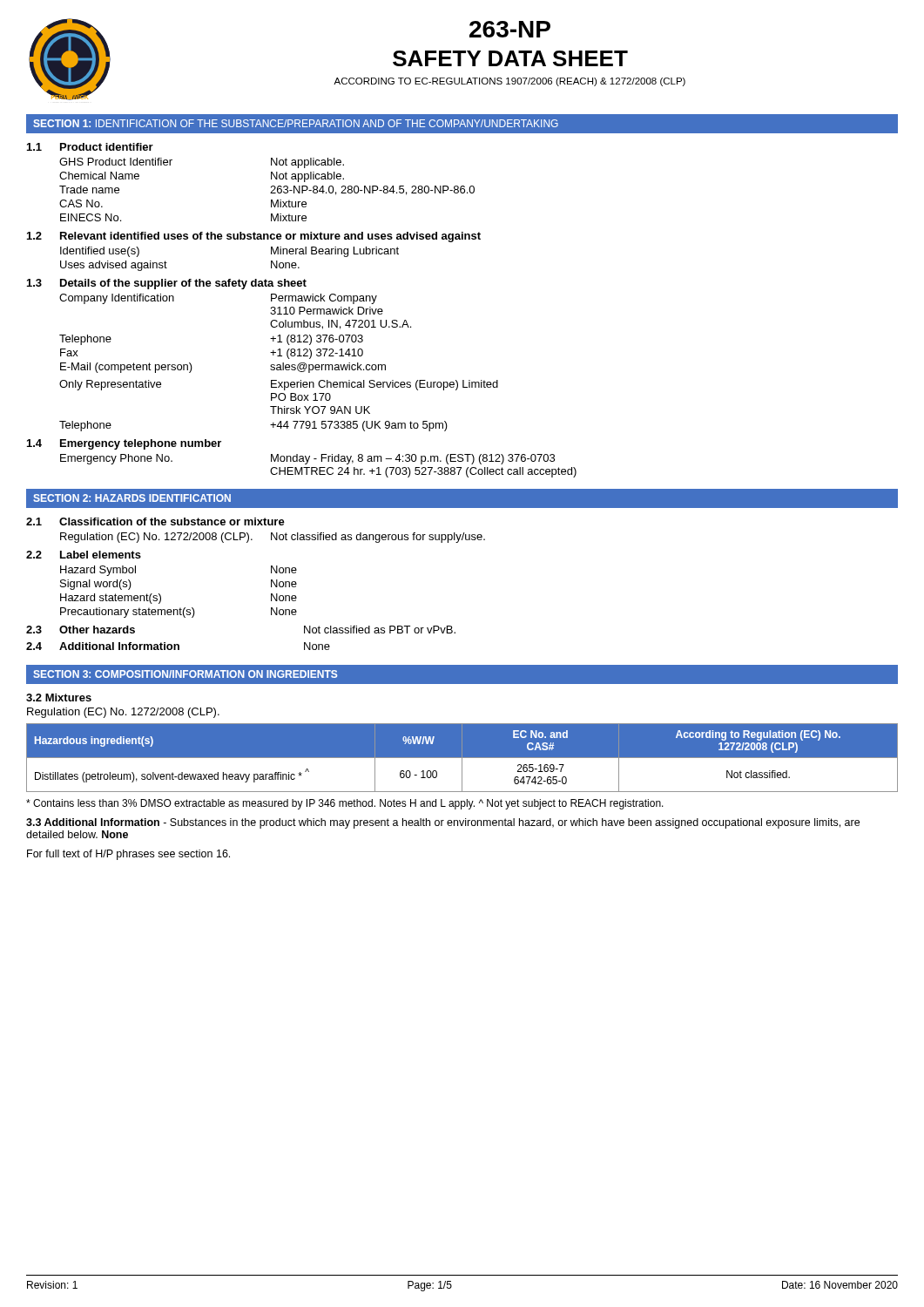924x1307 pixels.
Task: Locate the text block with the text "Hazard Symbol None"
Action: coord(90,570)
